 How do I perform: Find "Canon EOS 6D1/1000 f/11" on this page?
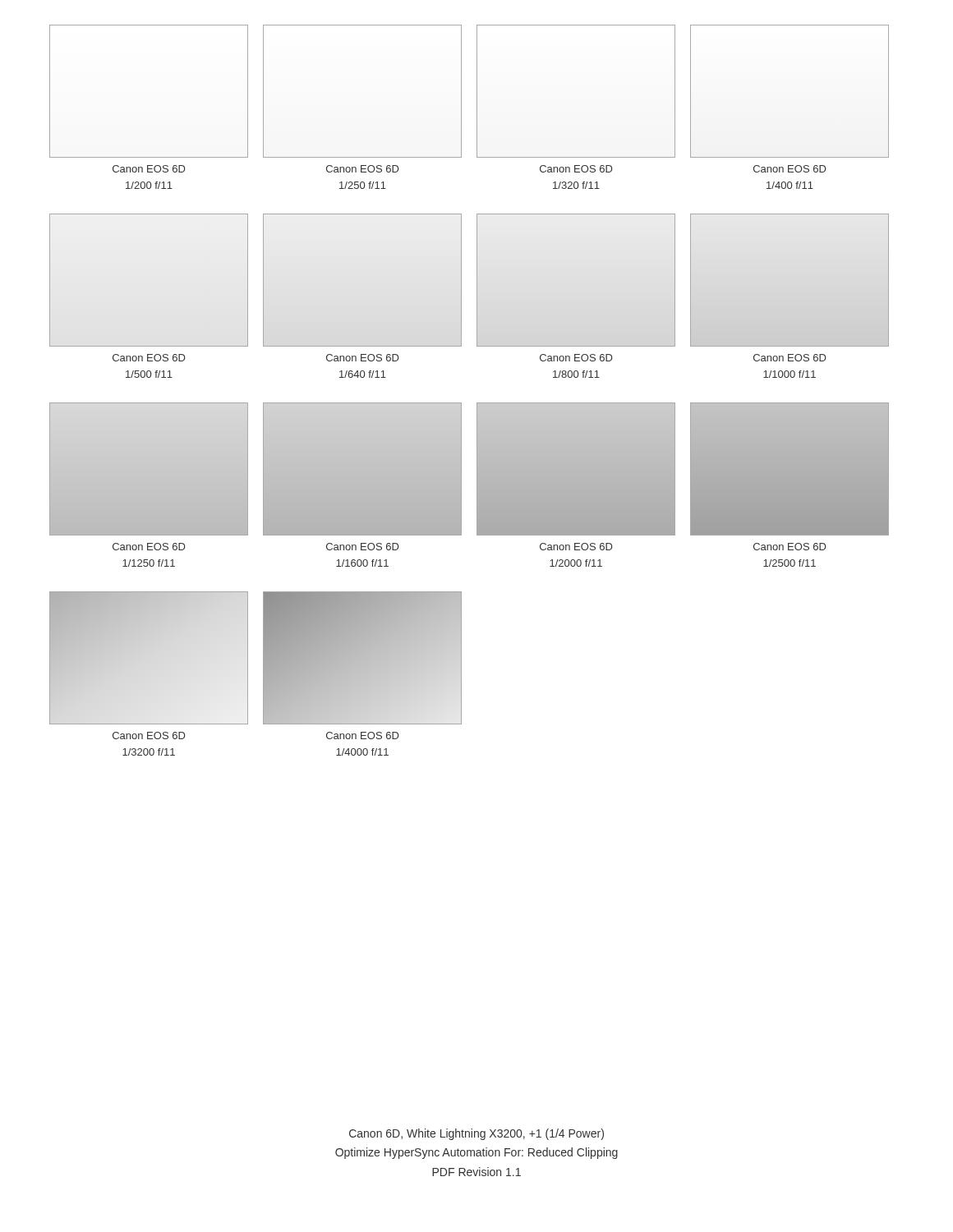tap(790, 366)
